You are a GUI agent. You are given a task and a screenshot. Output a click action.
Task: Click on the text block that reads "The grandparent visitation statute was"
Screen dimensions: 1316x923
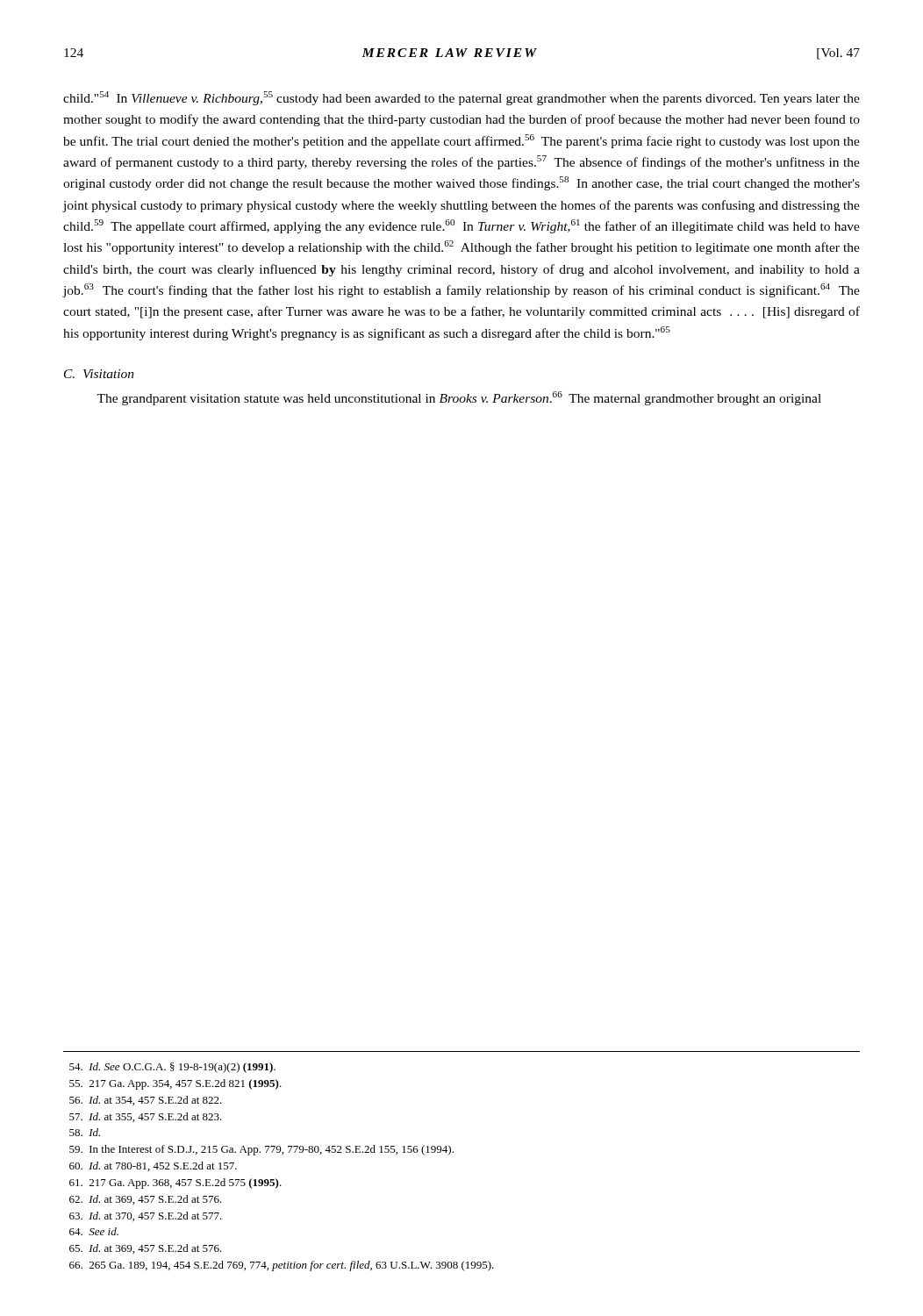462,399
